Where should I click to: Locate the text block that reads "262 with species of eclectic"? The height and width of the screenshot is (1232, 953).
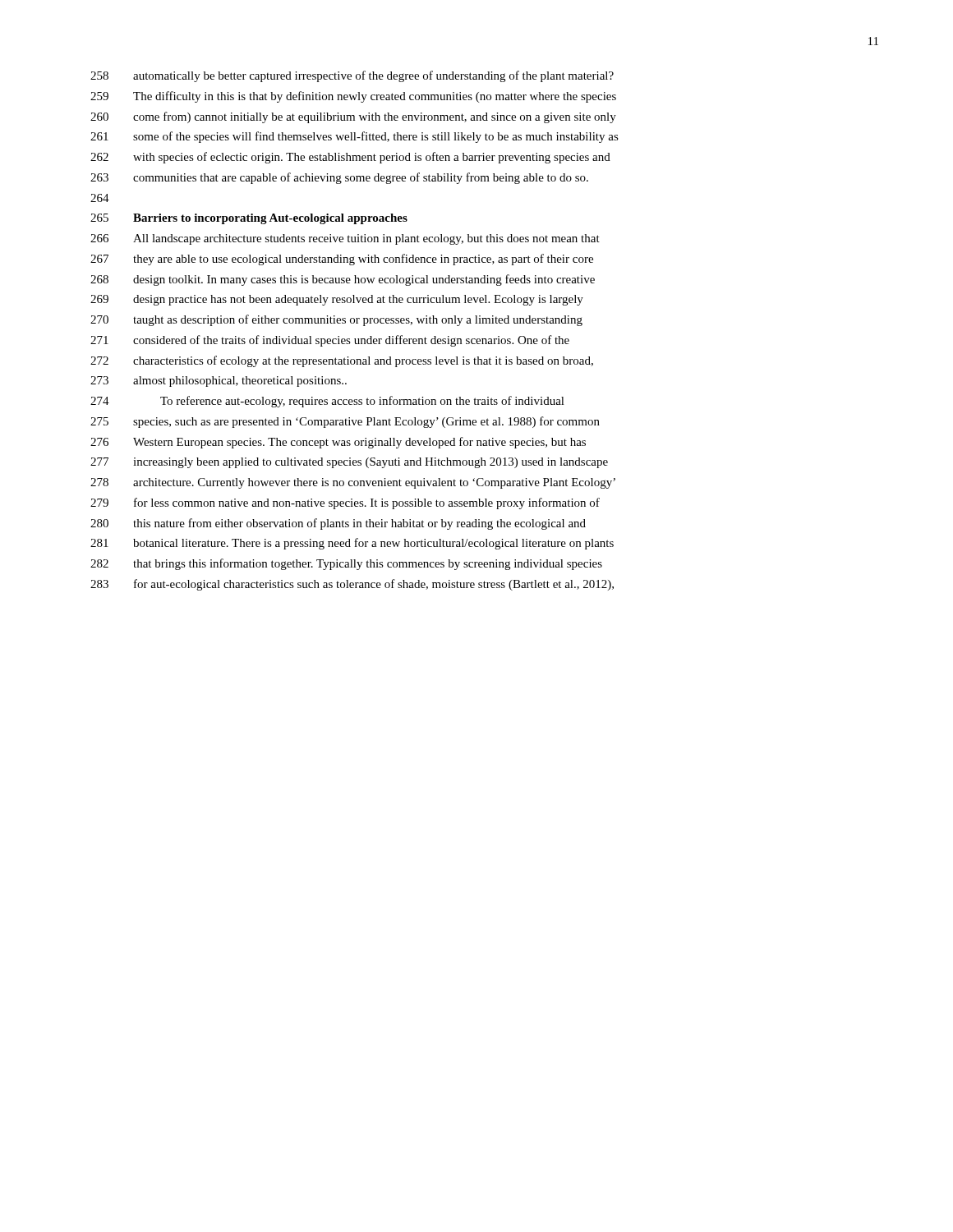coord(485,157)
